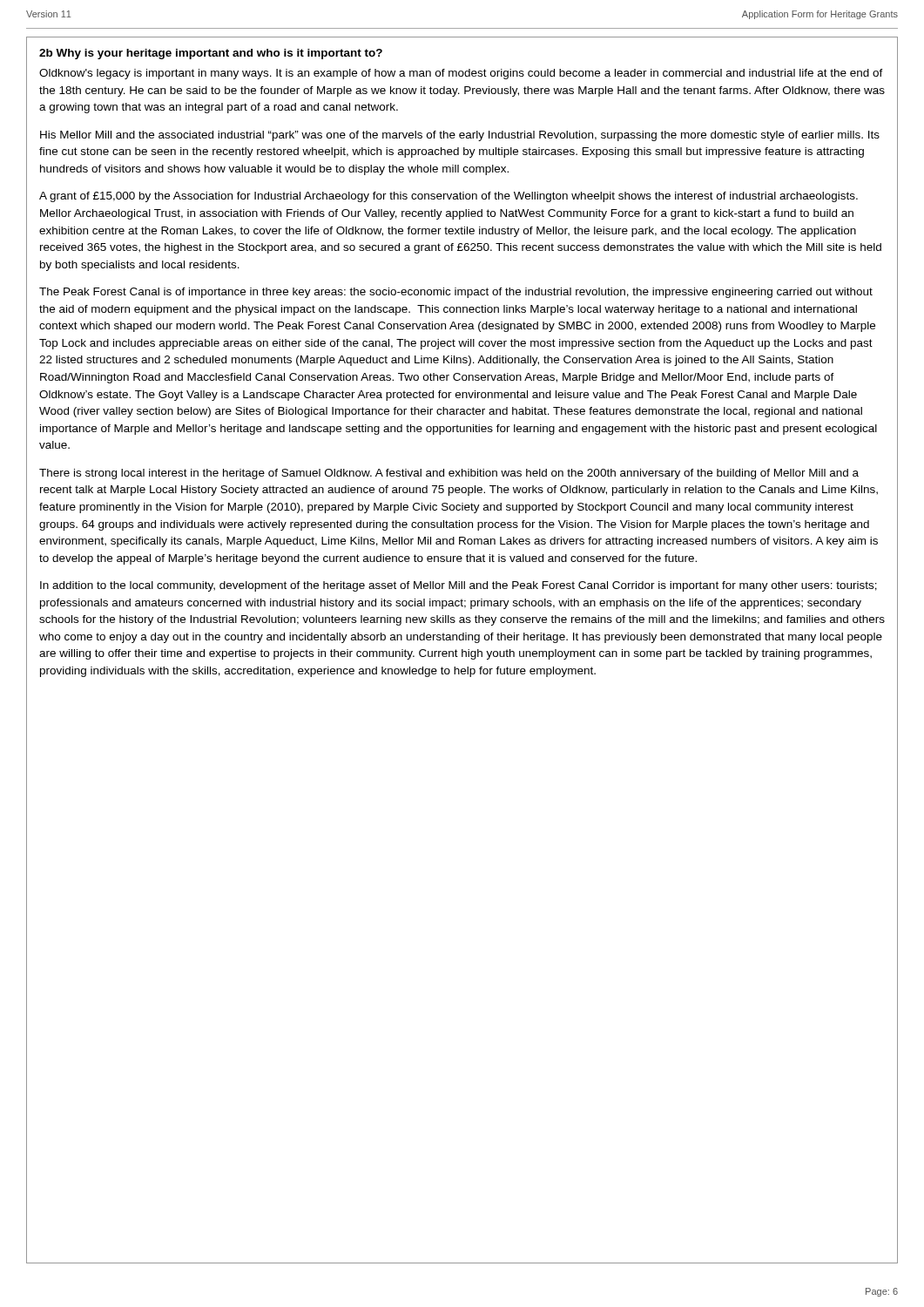This screenshot has width=924, height=1307.
Task: Click the passage that begins "The Peak Forest Canal is of"
Action: coord(458,368)
